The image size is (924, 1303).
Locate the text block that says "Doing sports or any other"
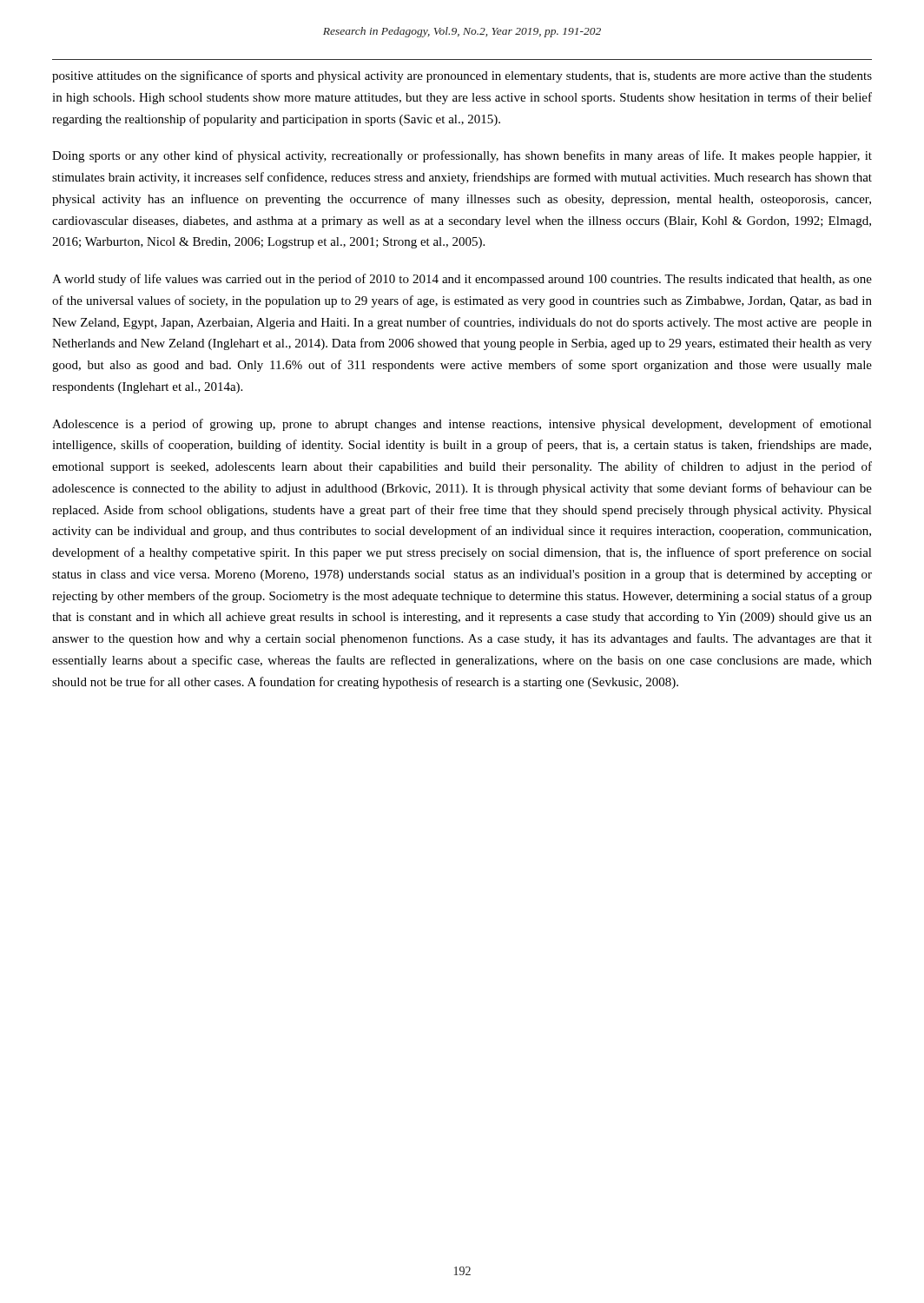[462, 199]
